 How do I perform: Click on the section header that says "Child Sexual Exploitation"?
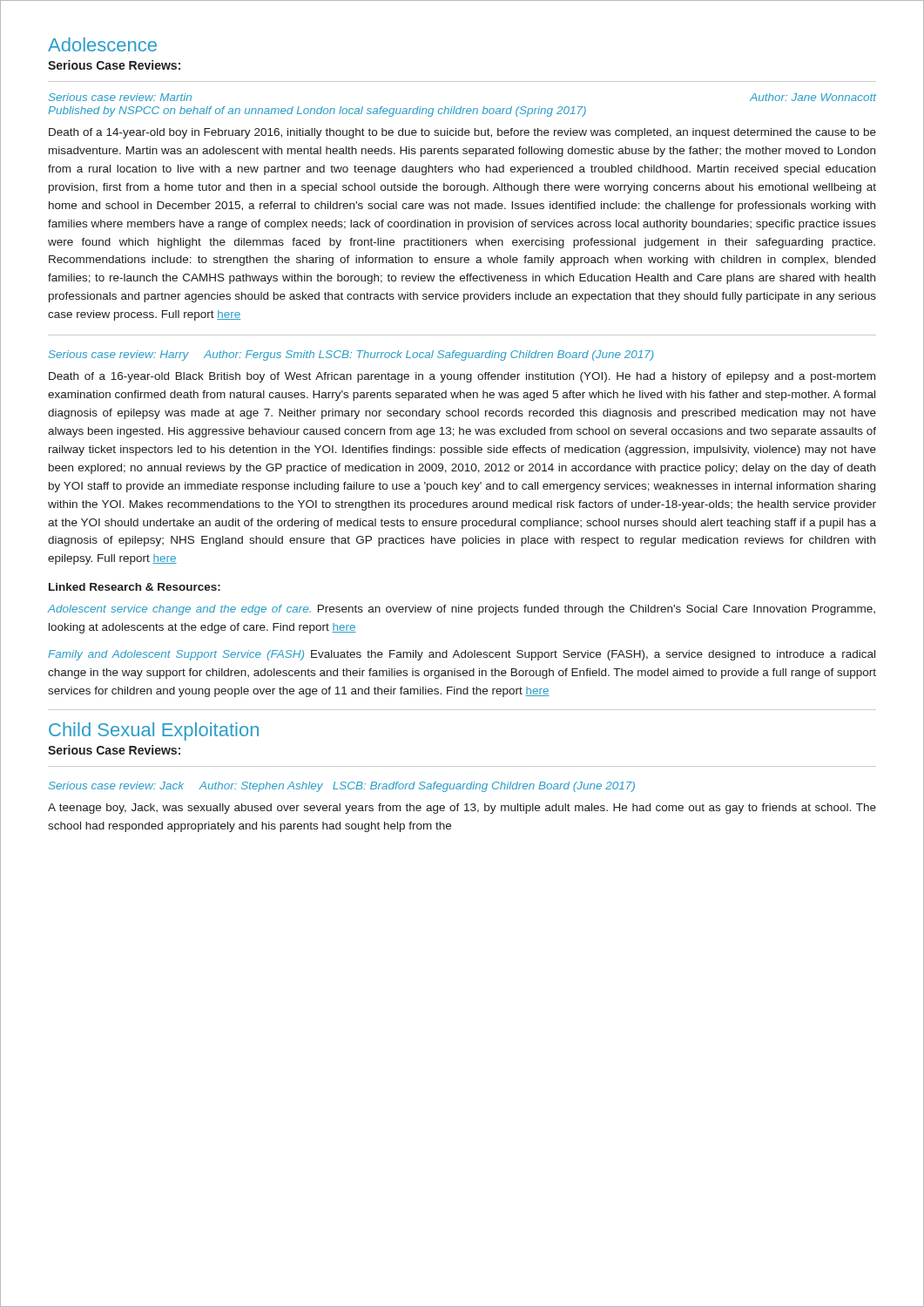click(154, 731)
